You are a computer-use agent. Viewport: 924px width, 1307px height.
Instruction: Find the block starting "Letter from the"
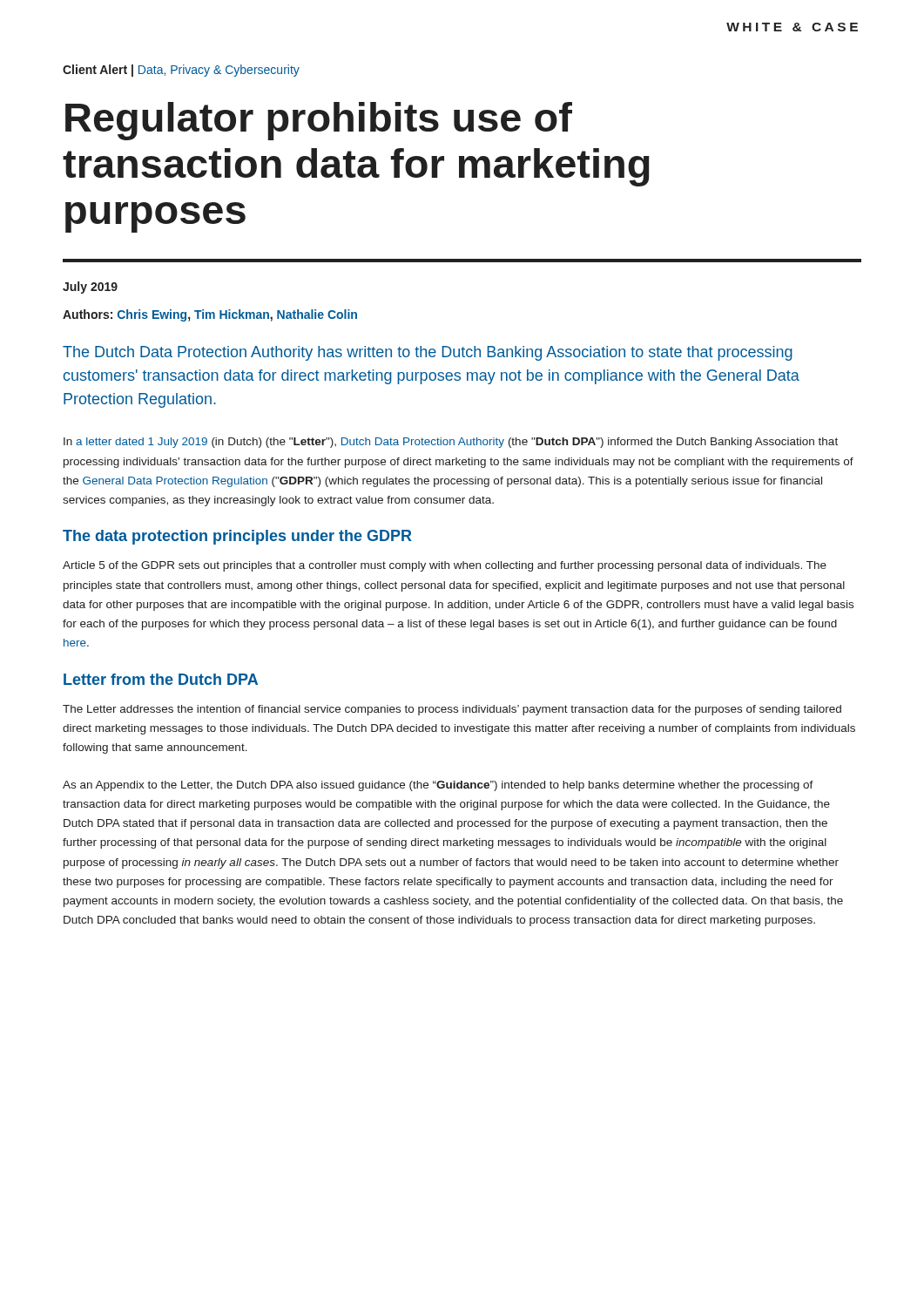pyautogui.click(x=161, y=679)
